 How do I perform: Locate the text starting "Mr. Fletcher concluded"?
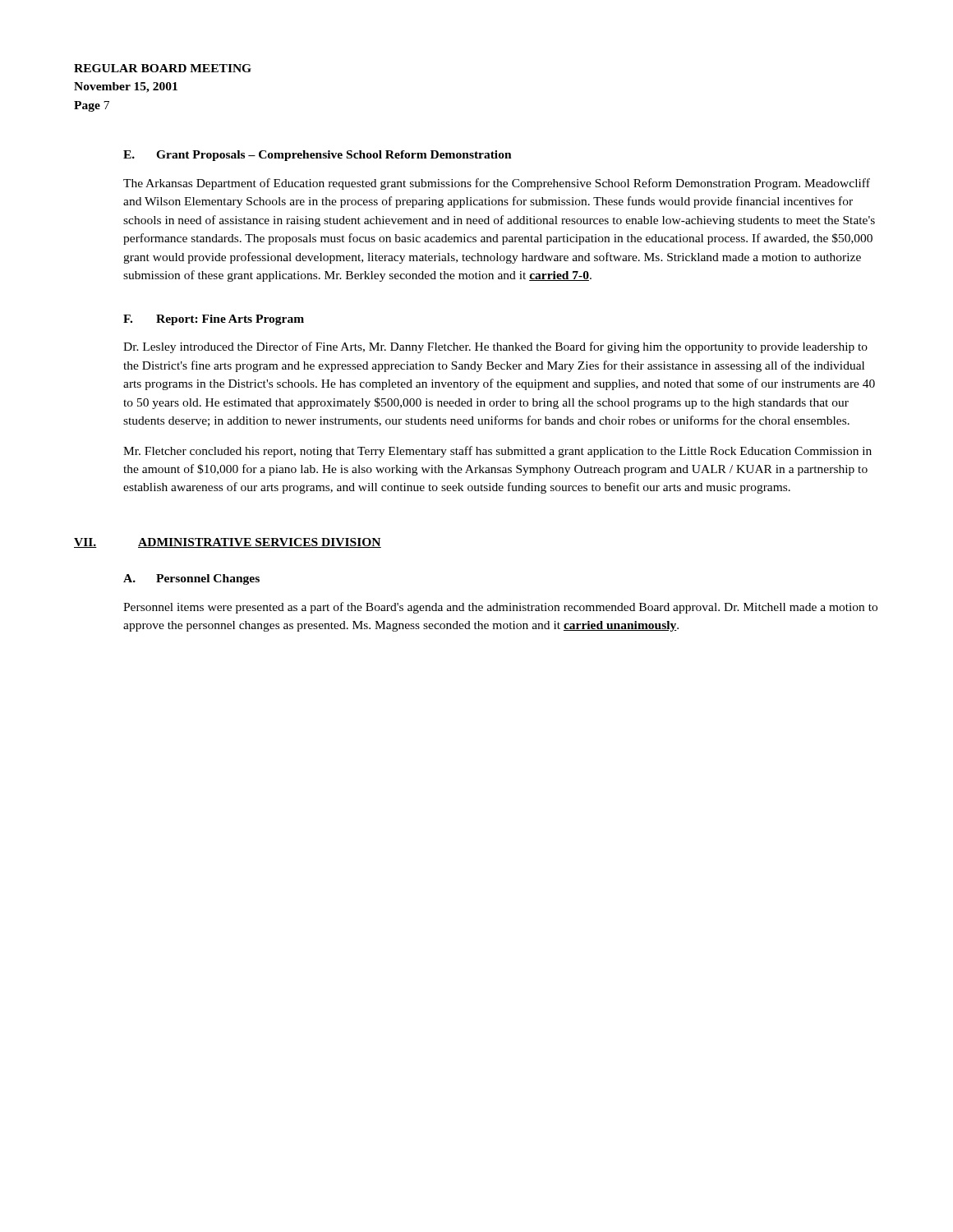(498, 469)
